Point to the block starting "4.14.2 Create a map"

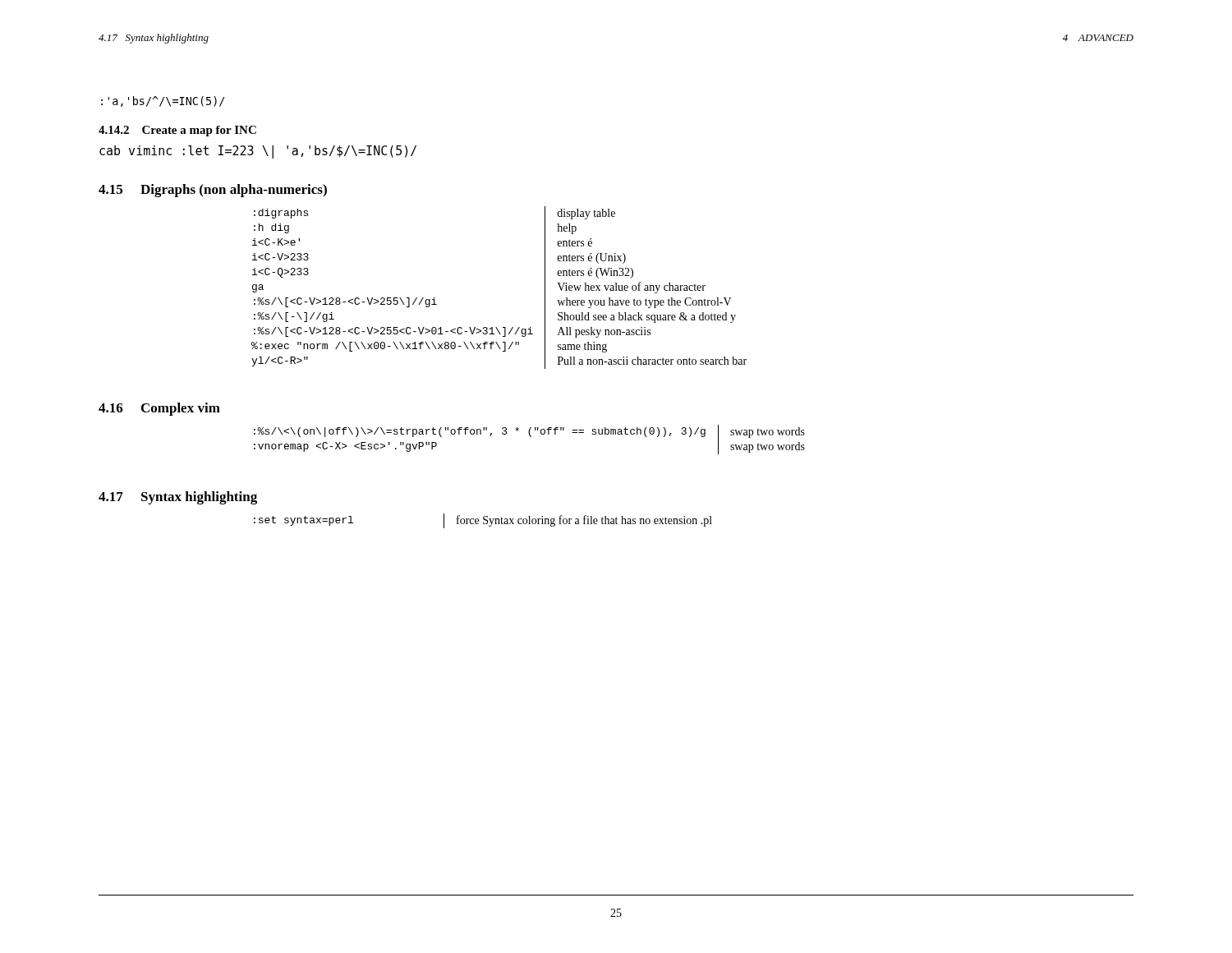point(178,130)
